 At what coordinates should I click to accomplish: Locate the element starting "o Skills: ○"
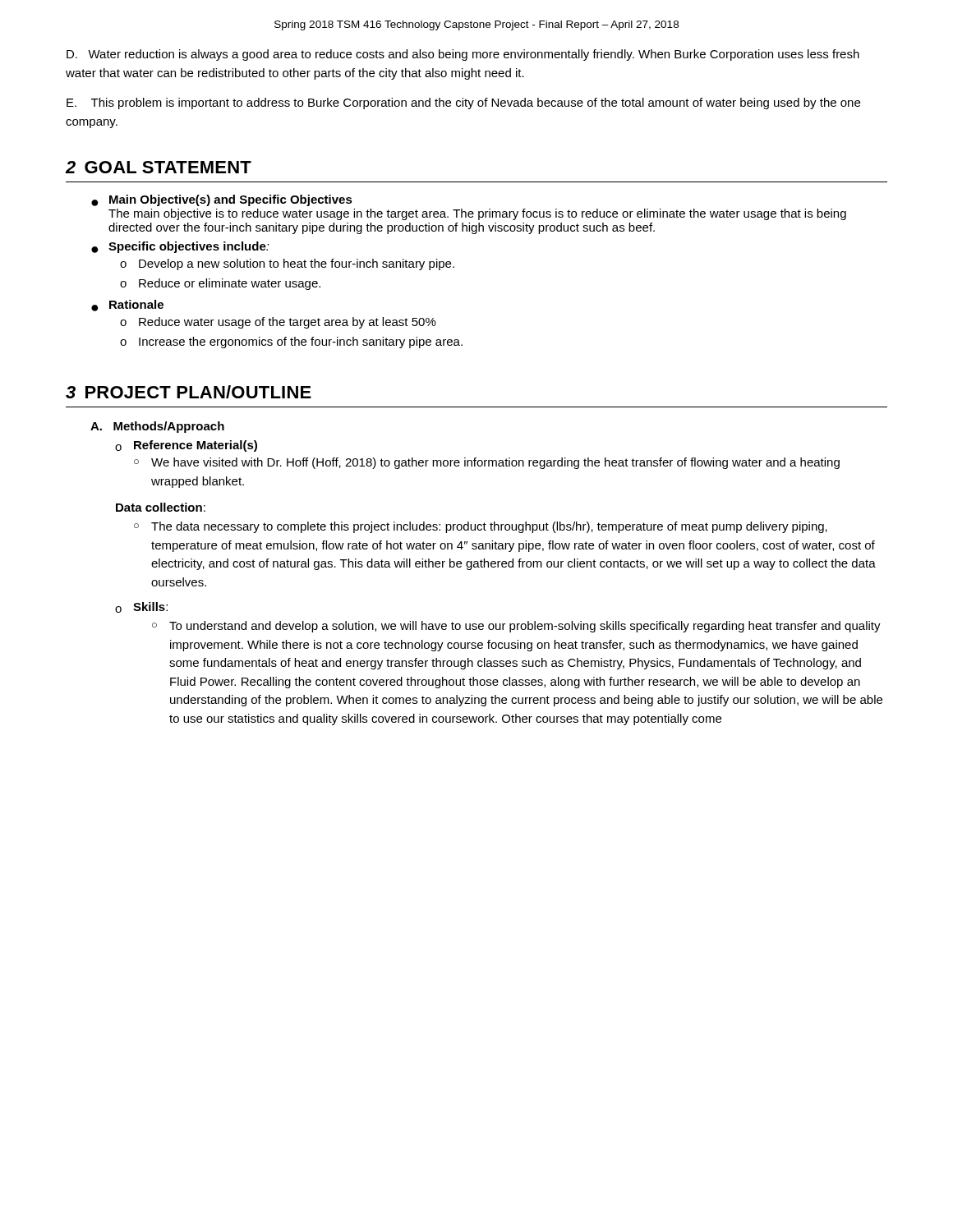click(501, 664)
